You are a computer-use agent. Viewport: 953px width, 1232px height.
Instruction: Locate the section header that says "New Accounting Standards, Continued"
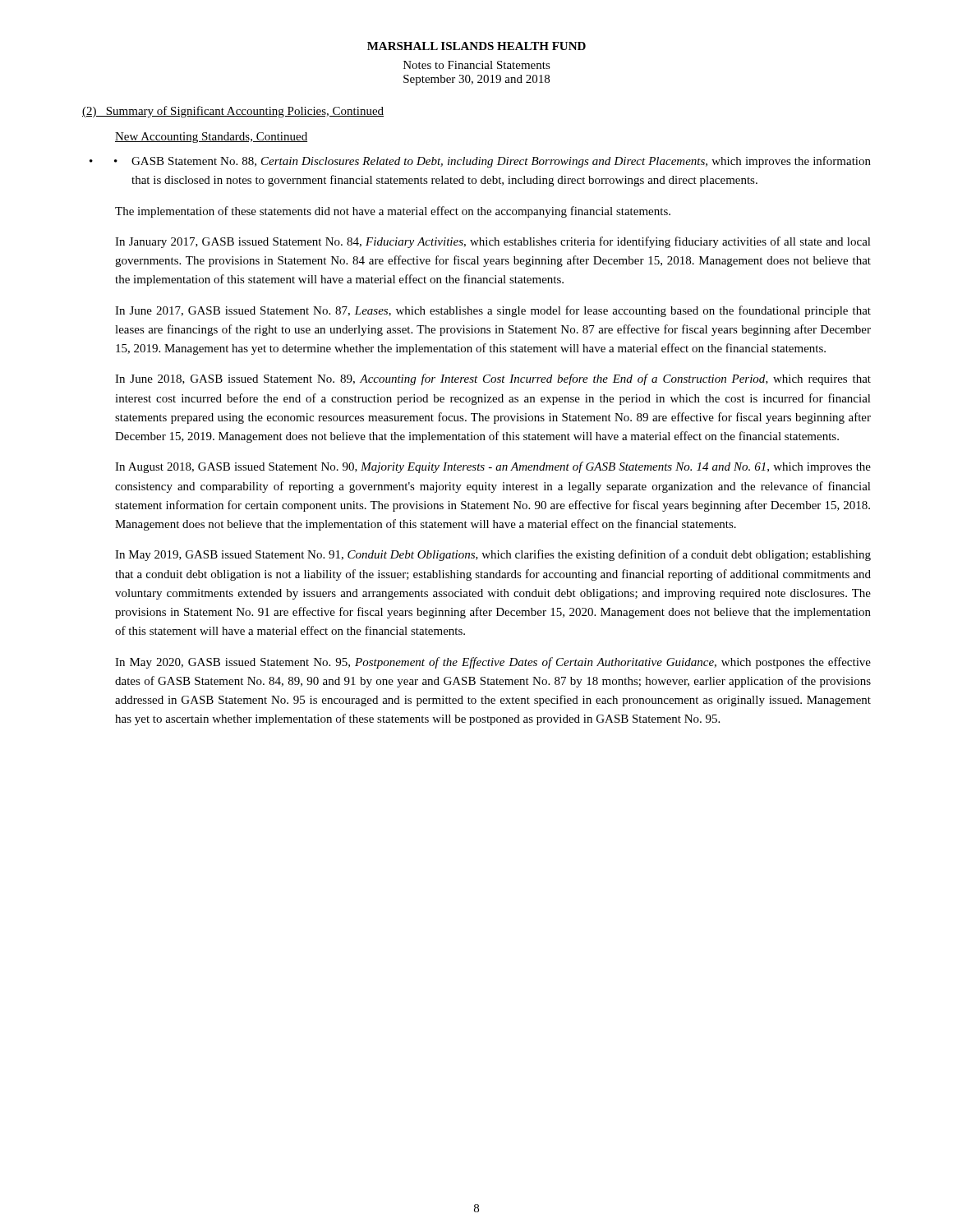[x=211, y=136]
